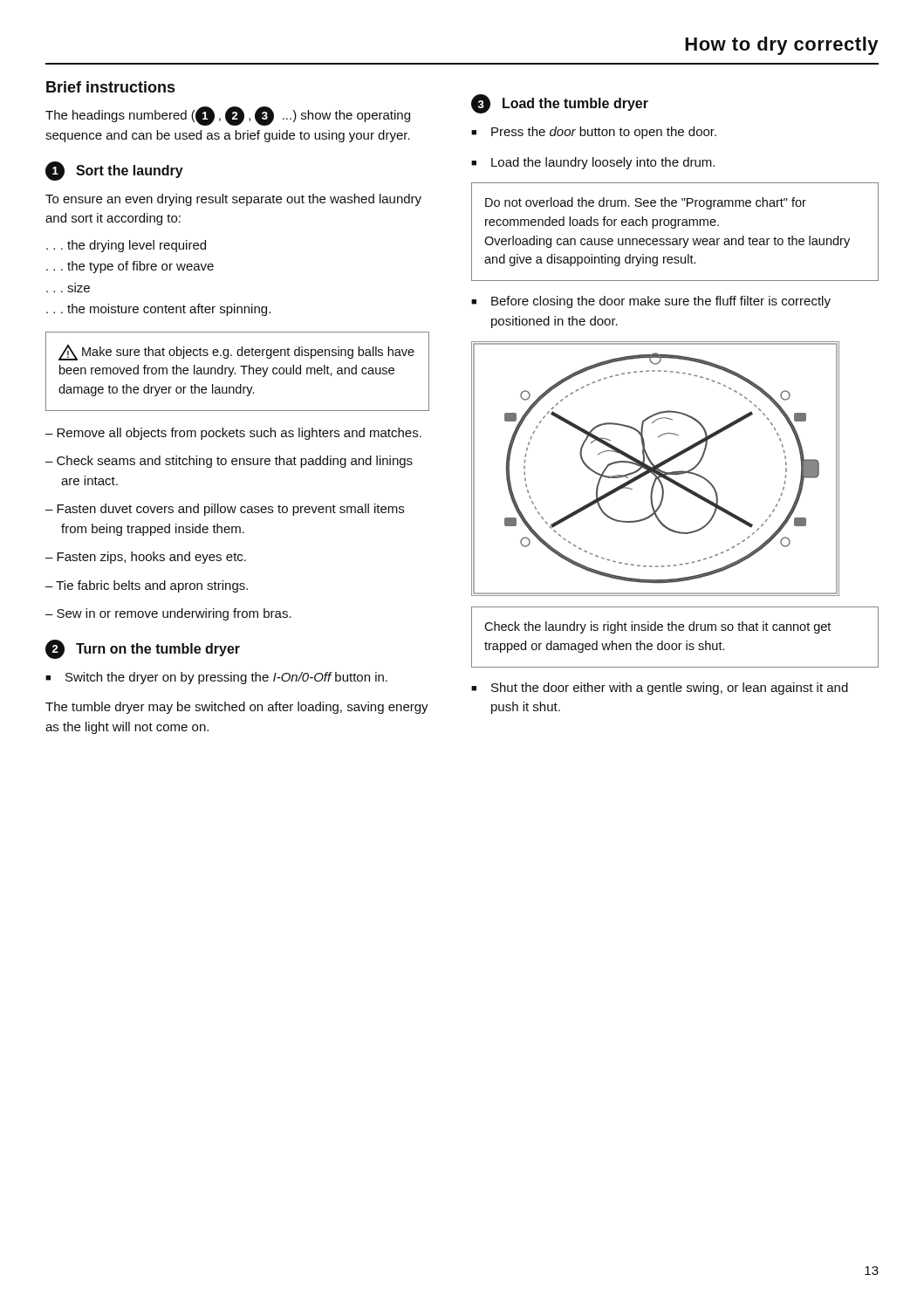
Task: Select the list item containing ". . . size"
Action: tap(68, 287)
